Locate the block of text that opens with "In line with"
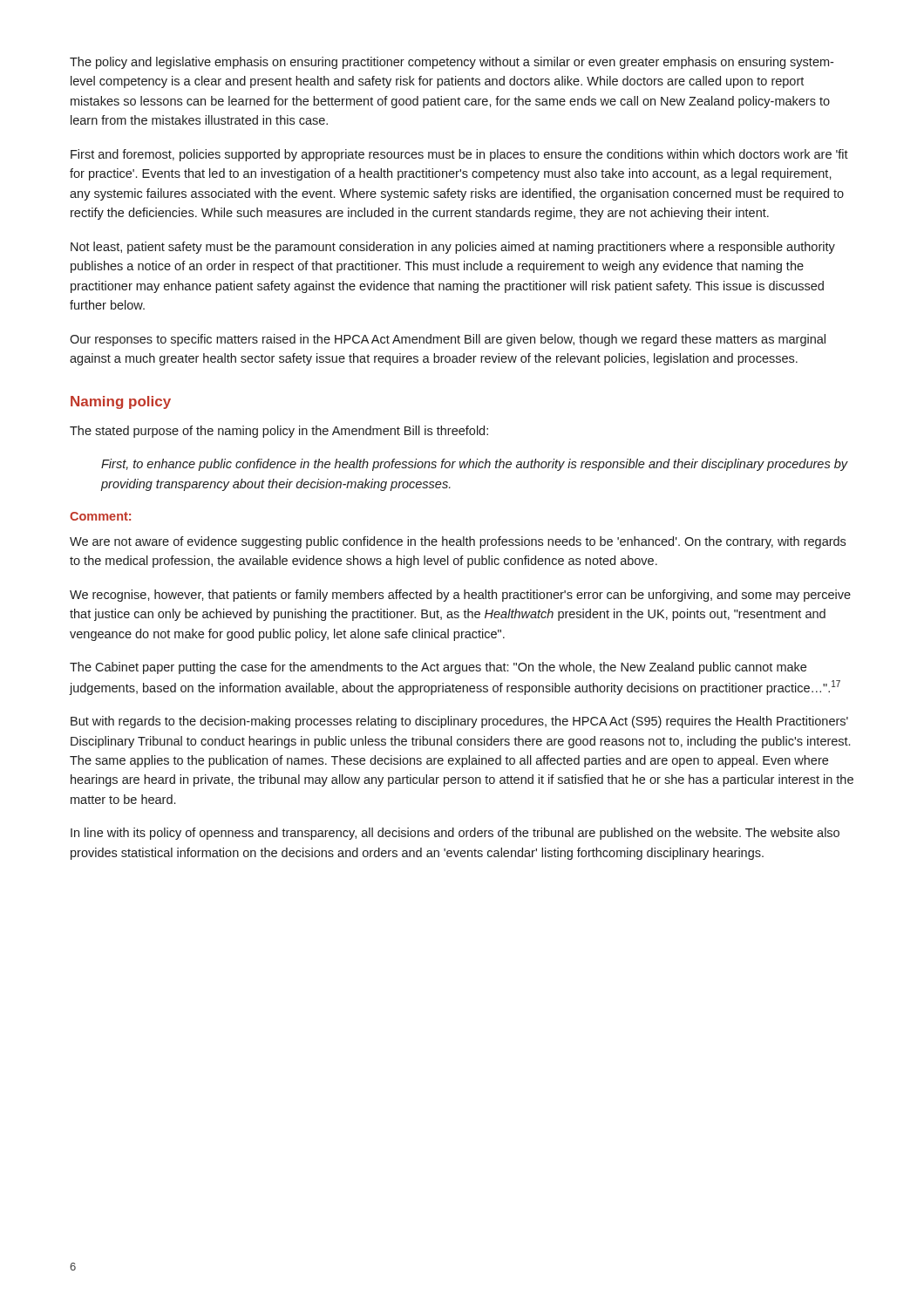 (455, 843)
